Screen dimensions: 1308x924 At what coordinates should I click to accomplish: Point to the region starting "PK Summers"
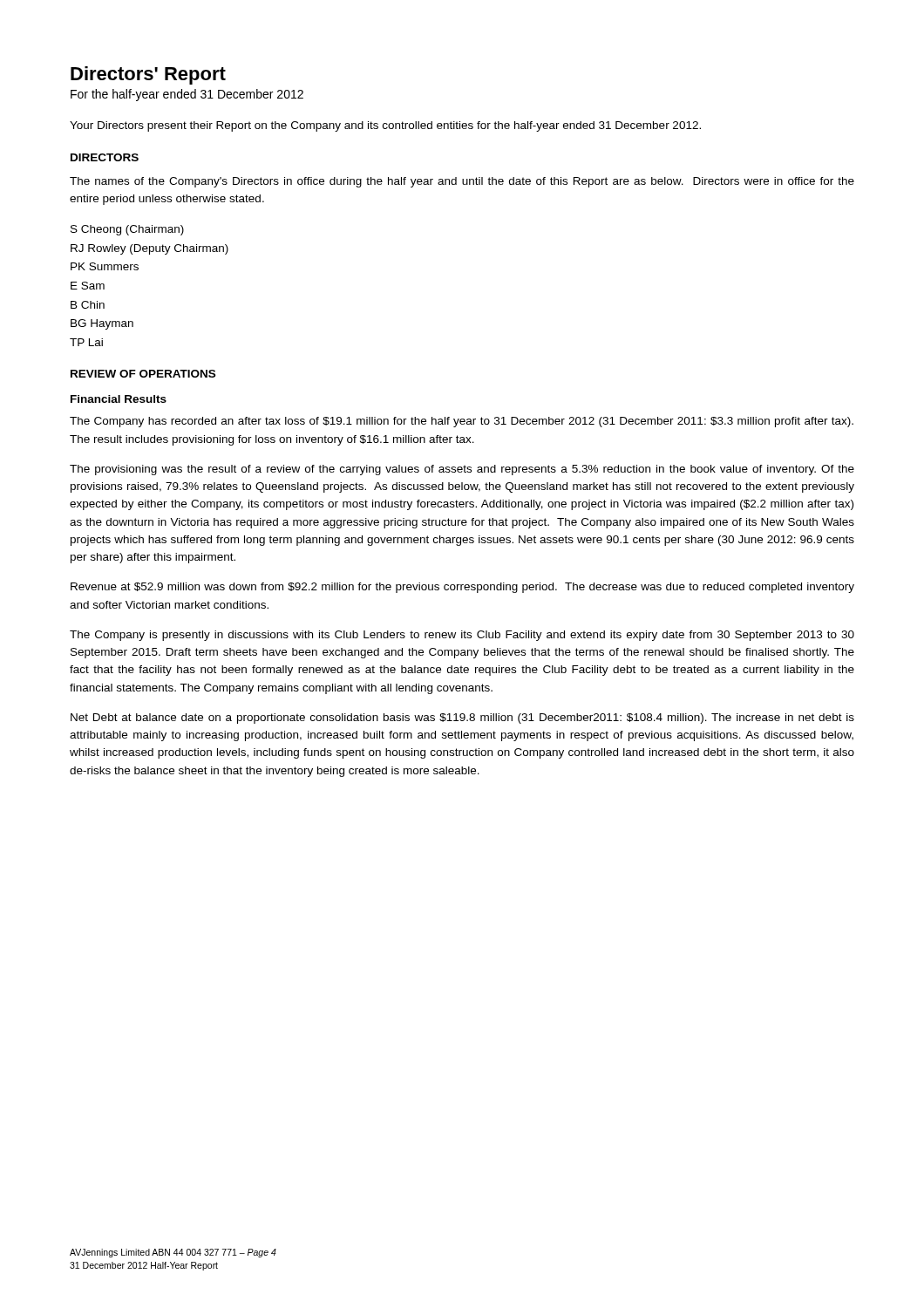(104, 267)
